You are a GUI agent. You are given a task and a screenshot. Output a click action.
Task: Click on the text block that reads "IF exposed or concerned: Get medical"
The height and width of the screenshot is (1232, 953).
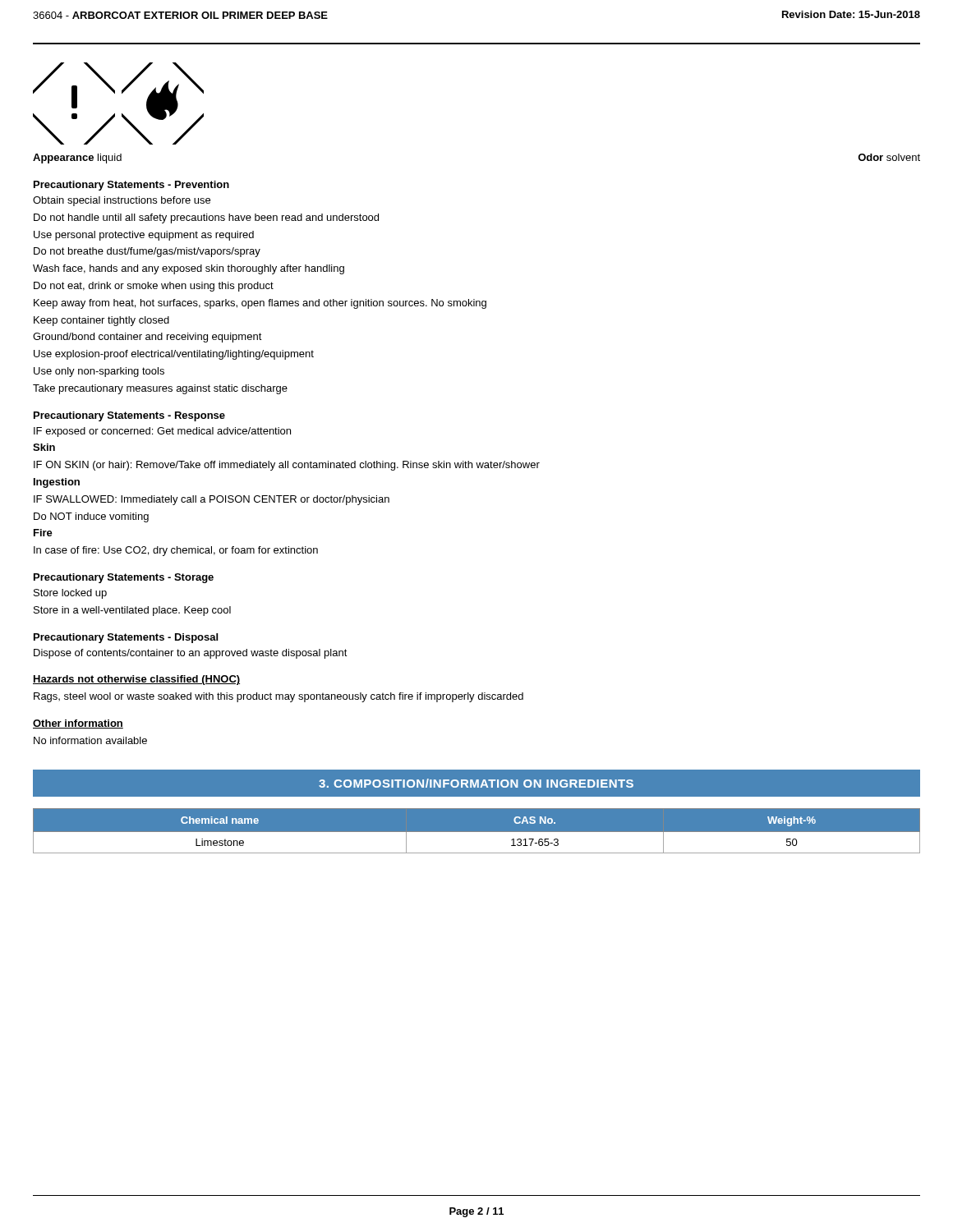(286, 490)
